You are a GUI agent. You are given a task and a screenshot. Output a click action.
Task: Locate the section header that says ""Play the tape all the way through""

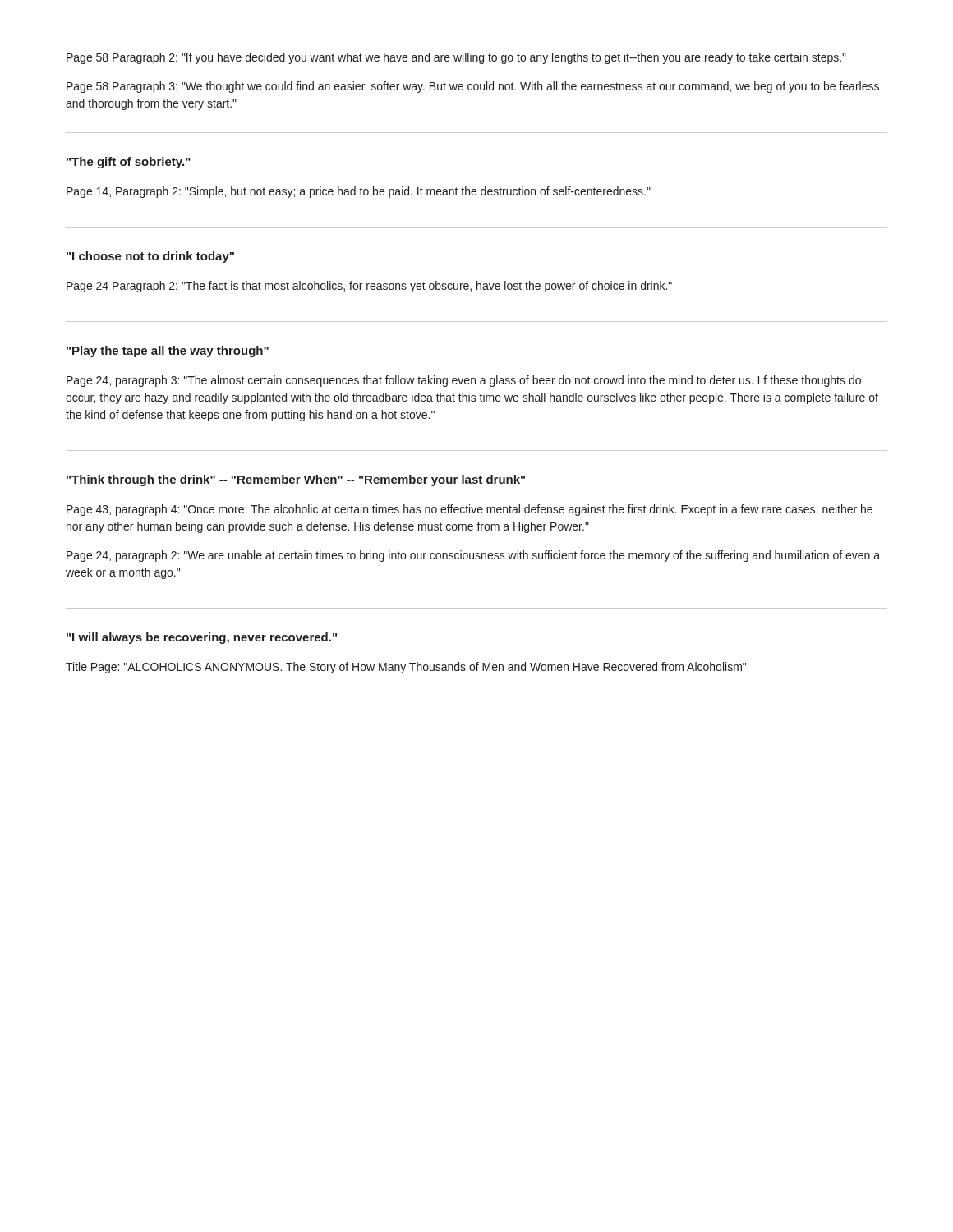(167, 350)
